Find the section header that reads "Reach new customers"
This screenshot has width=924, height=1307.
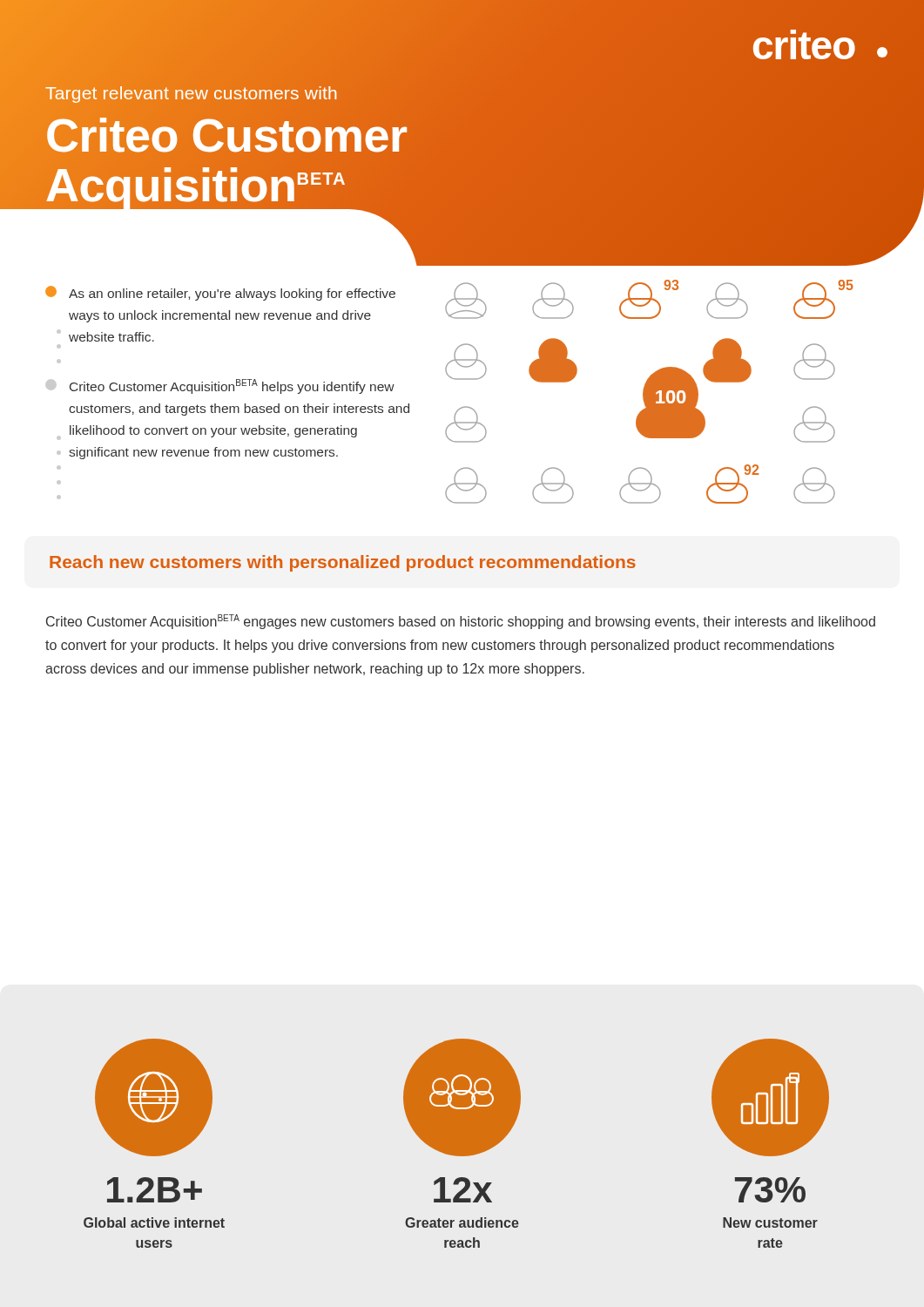coord(462,562)
